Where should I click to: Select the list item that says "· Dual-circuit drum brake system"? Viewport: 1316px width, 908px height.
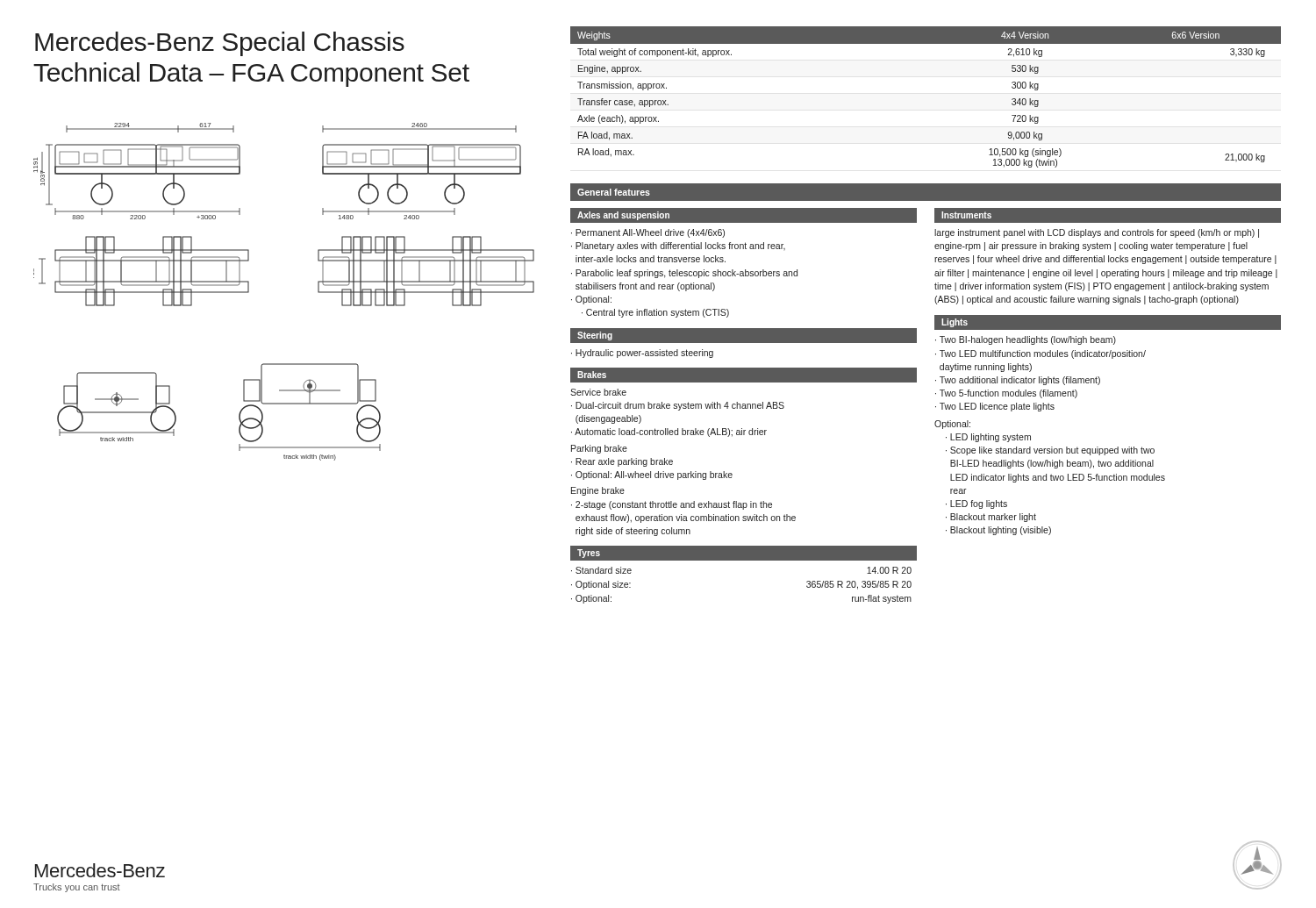pos(677,412)
